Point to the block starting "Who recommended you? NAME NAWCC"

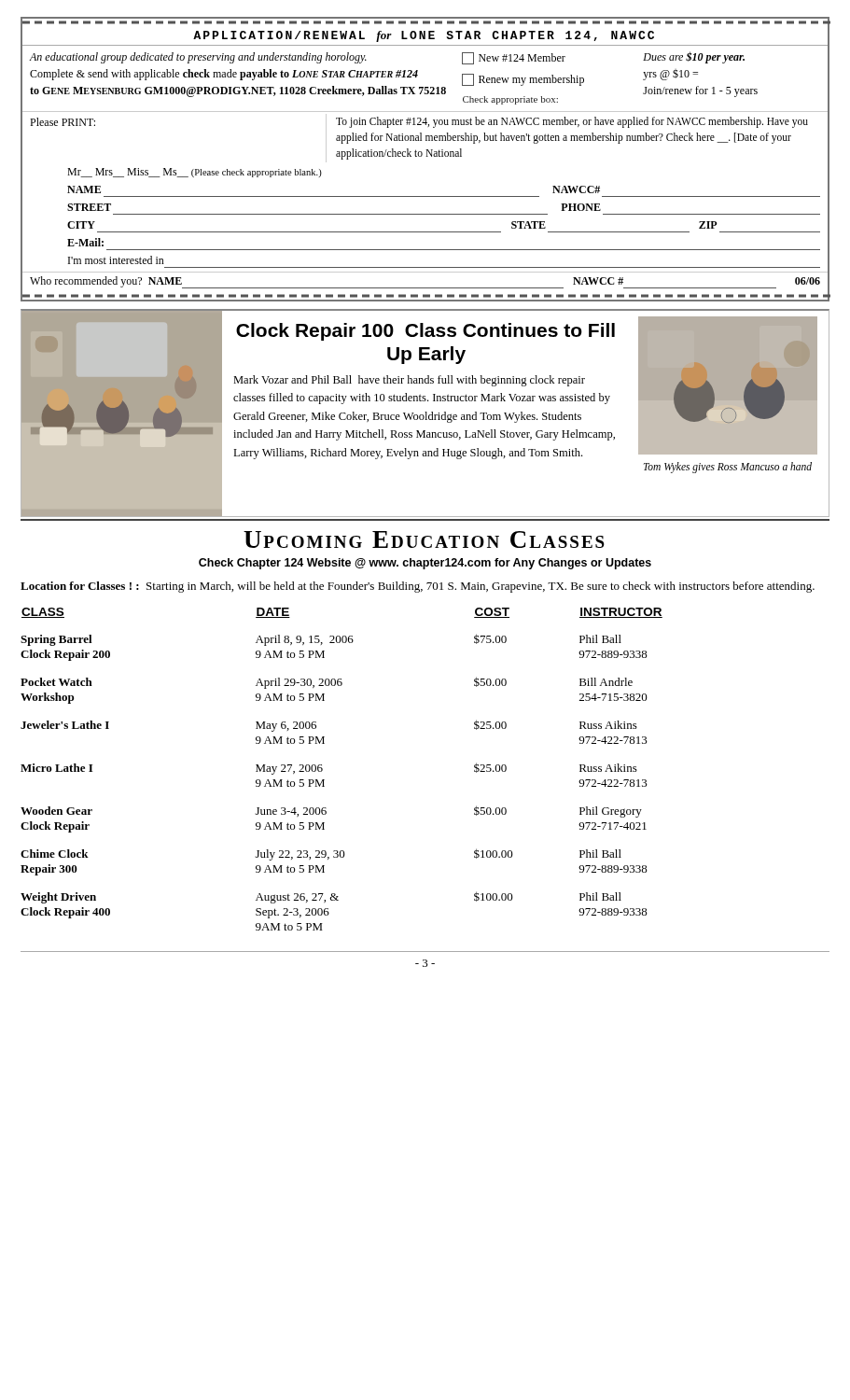[x=403, y=281]
